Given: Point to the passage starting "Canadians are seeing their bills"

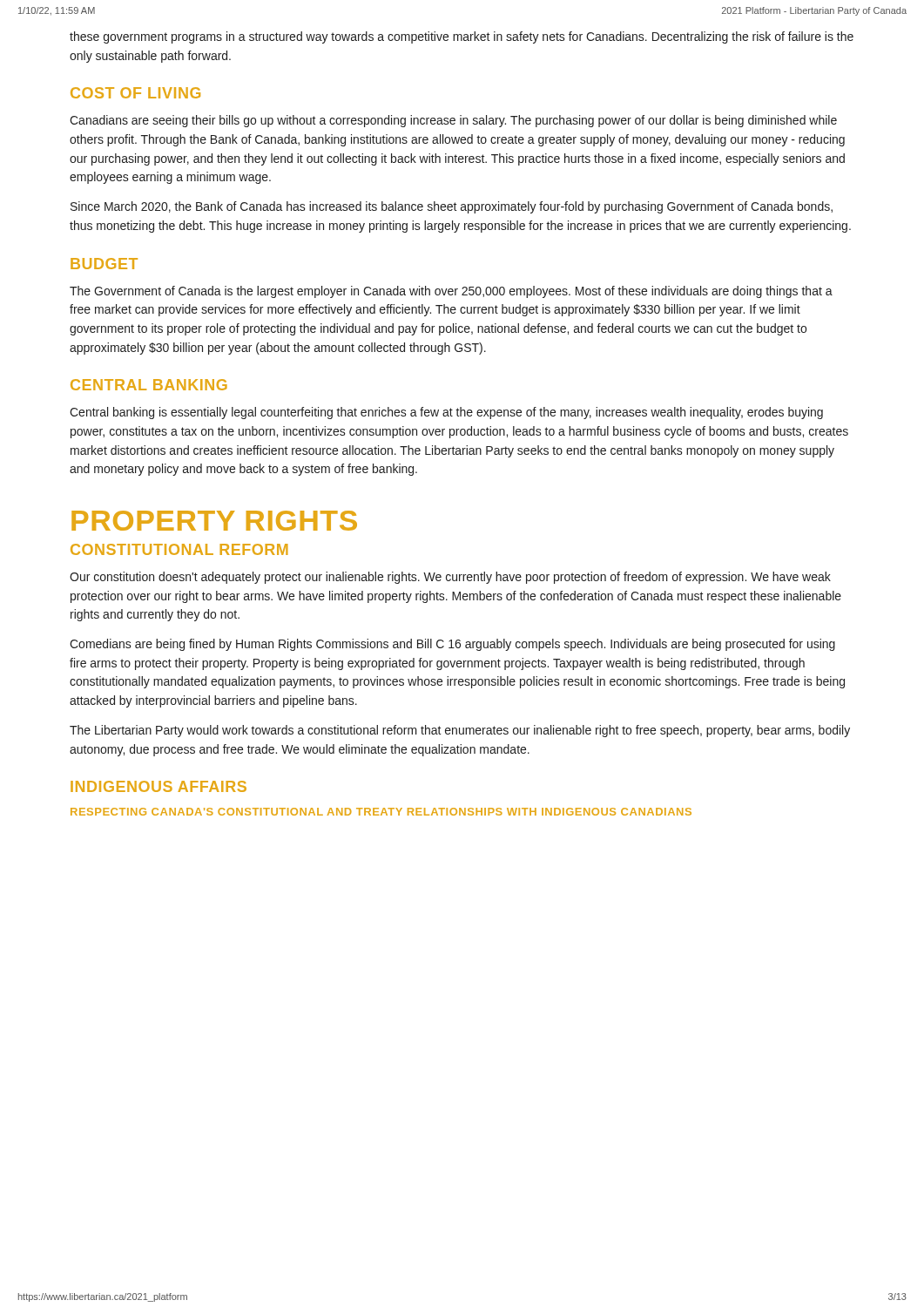Looking at the screenshot, I should [458, 149].
